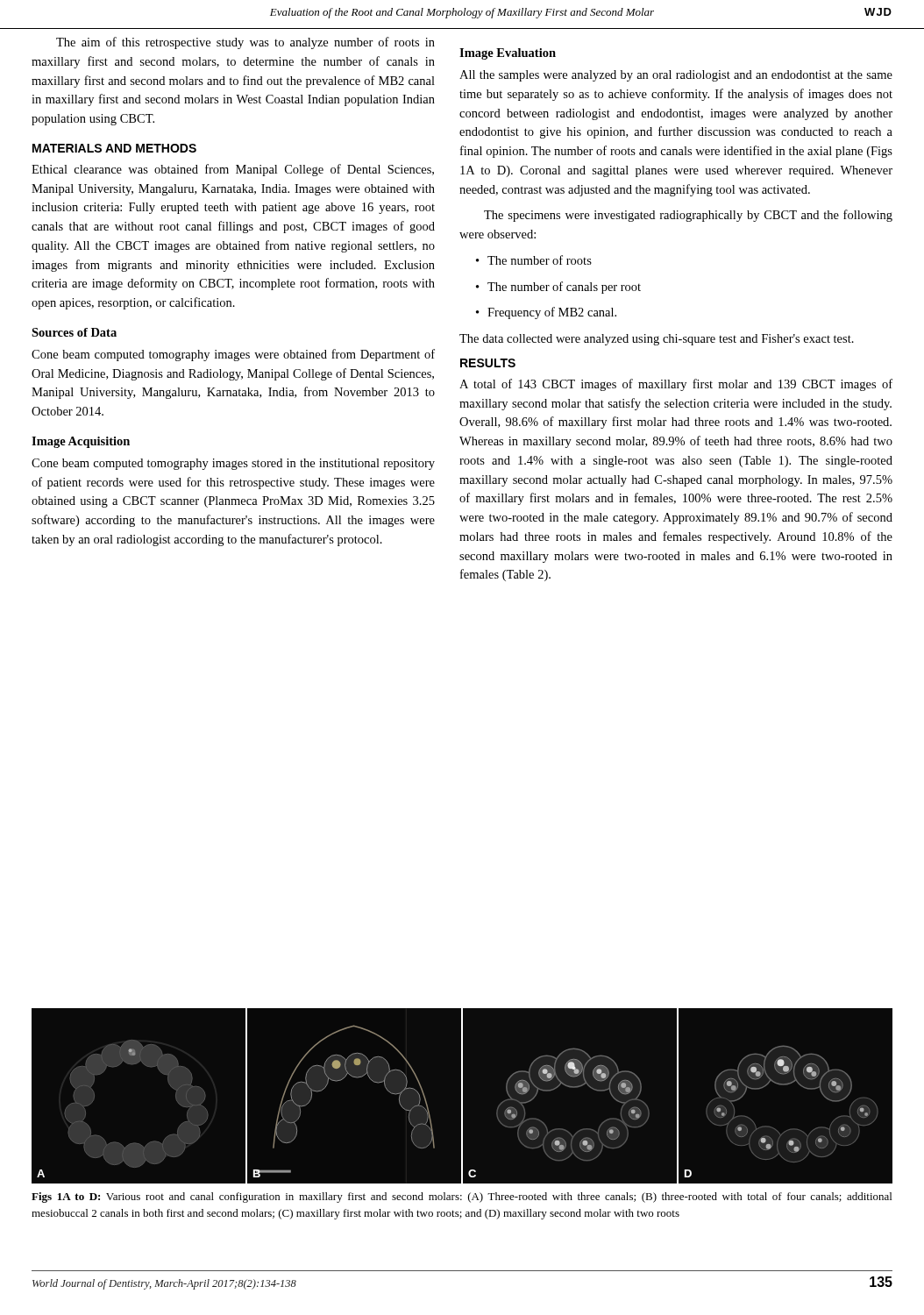Screen dimensions: 1315x924
Task: Click the passage that begins "Ethical clearance was"
Action: click(233, 236)
